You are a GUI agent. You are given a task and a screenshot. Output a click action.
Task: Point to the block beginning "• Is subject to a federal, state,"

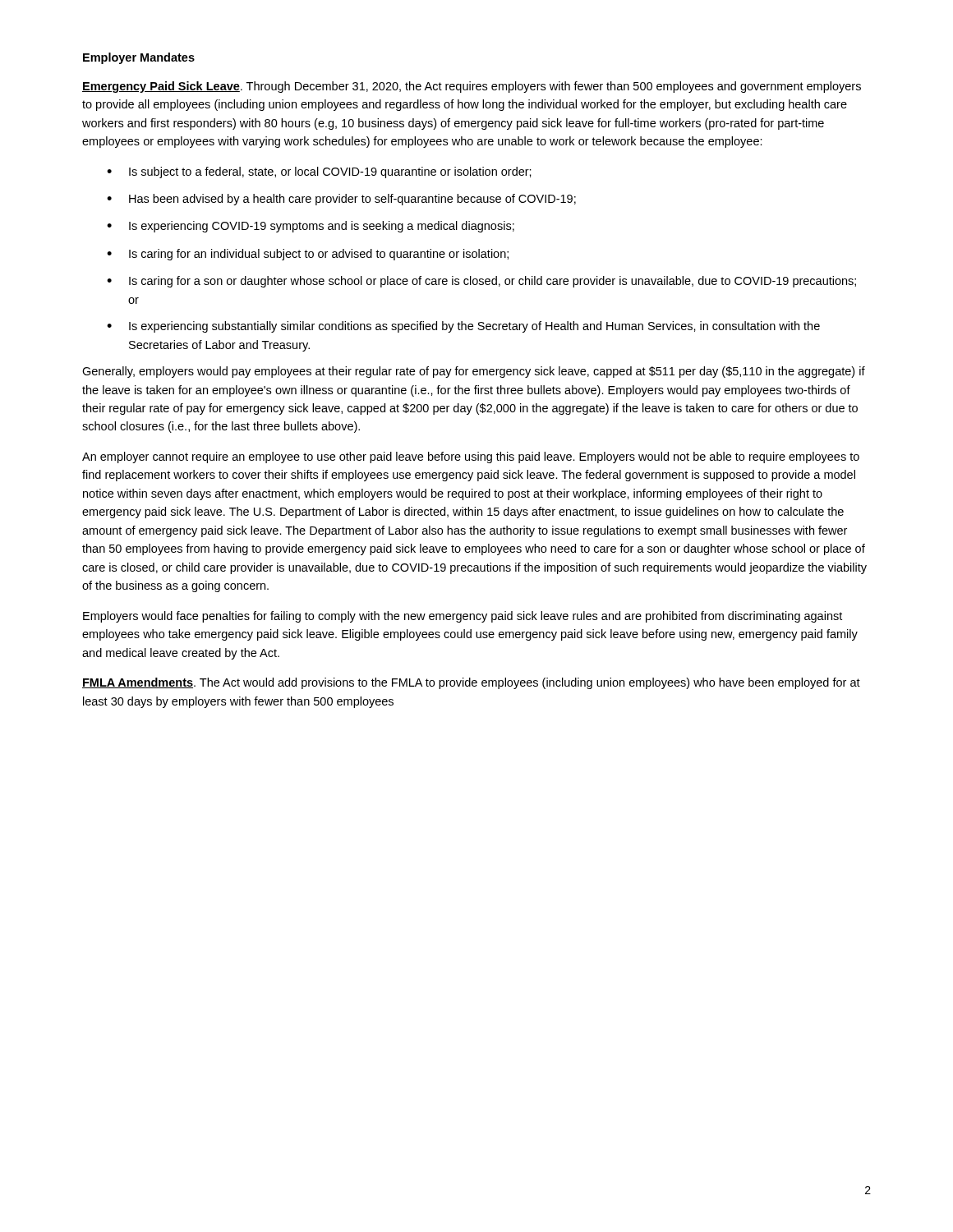489,172
